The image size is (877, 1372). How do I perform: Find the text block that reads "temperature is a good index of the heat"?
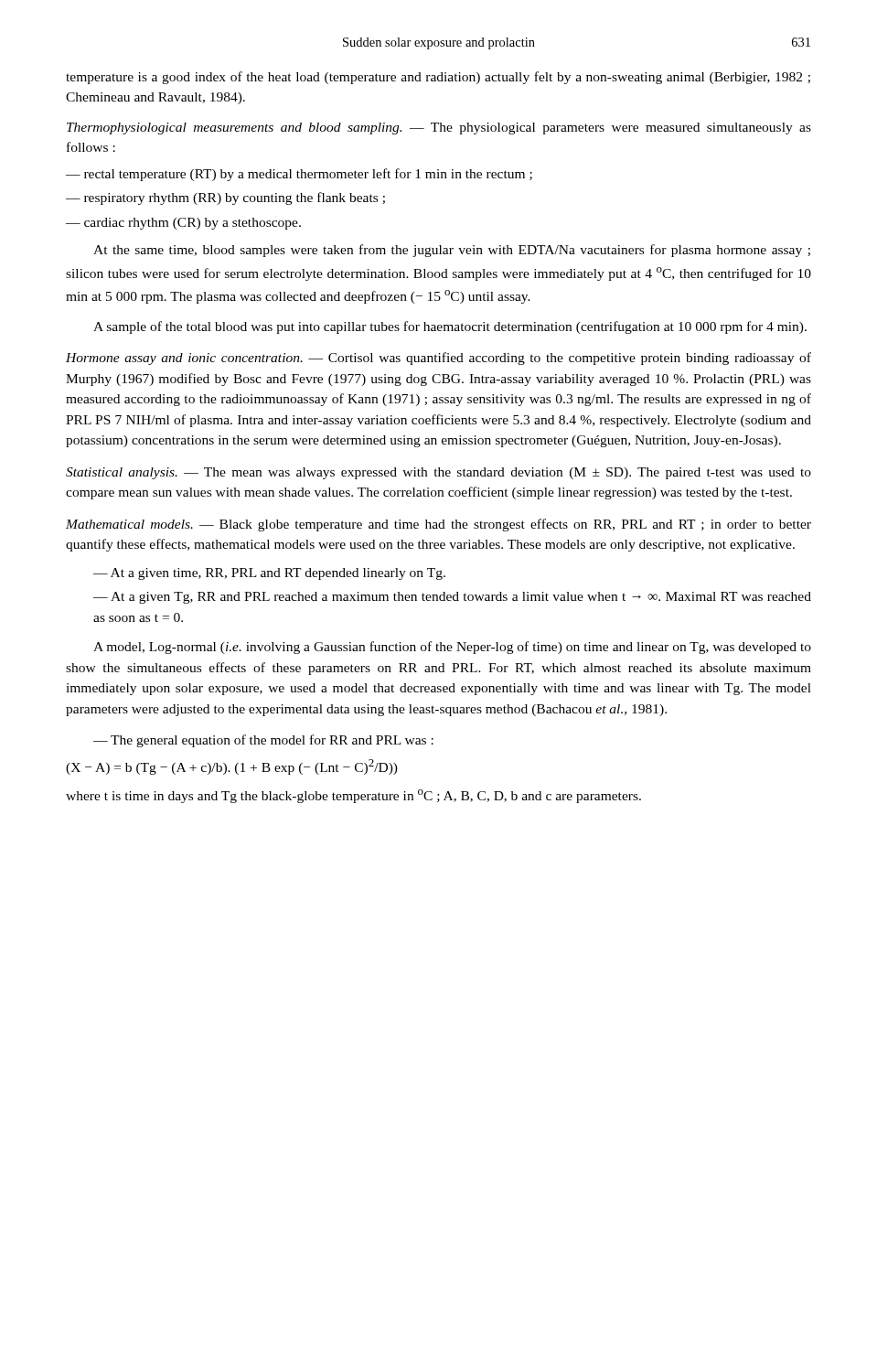[x=438, y=87]
